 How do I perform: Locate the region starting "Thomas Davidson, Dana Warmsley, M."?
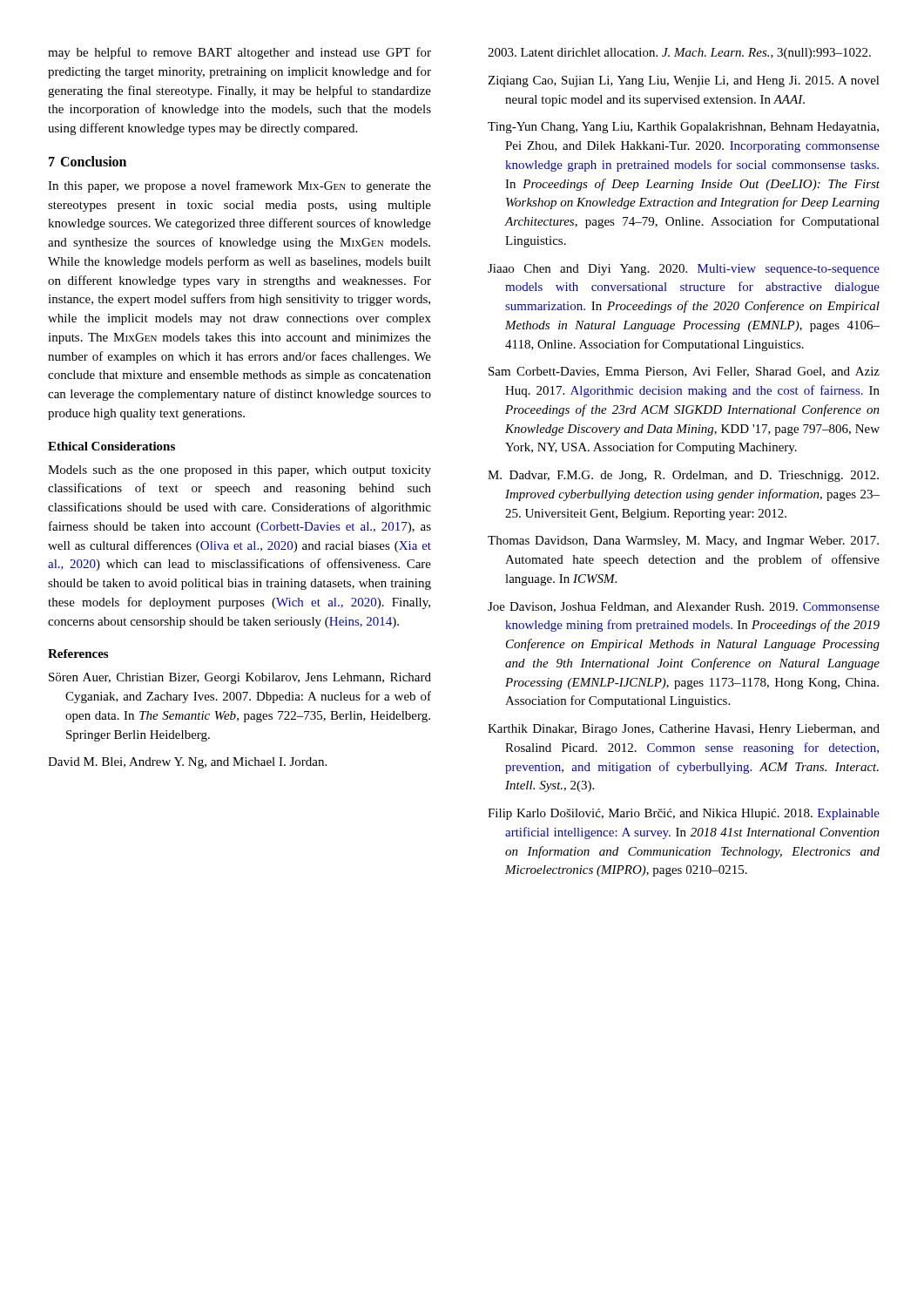684,560
